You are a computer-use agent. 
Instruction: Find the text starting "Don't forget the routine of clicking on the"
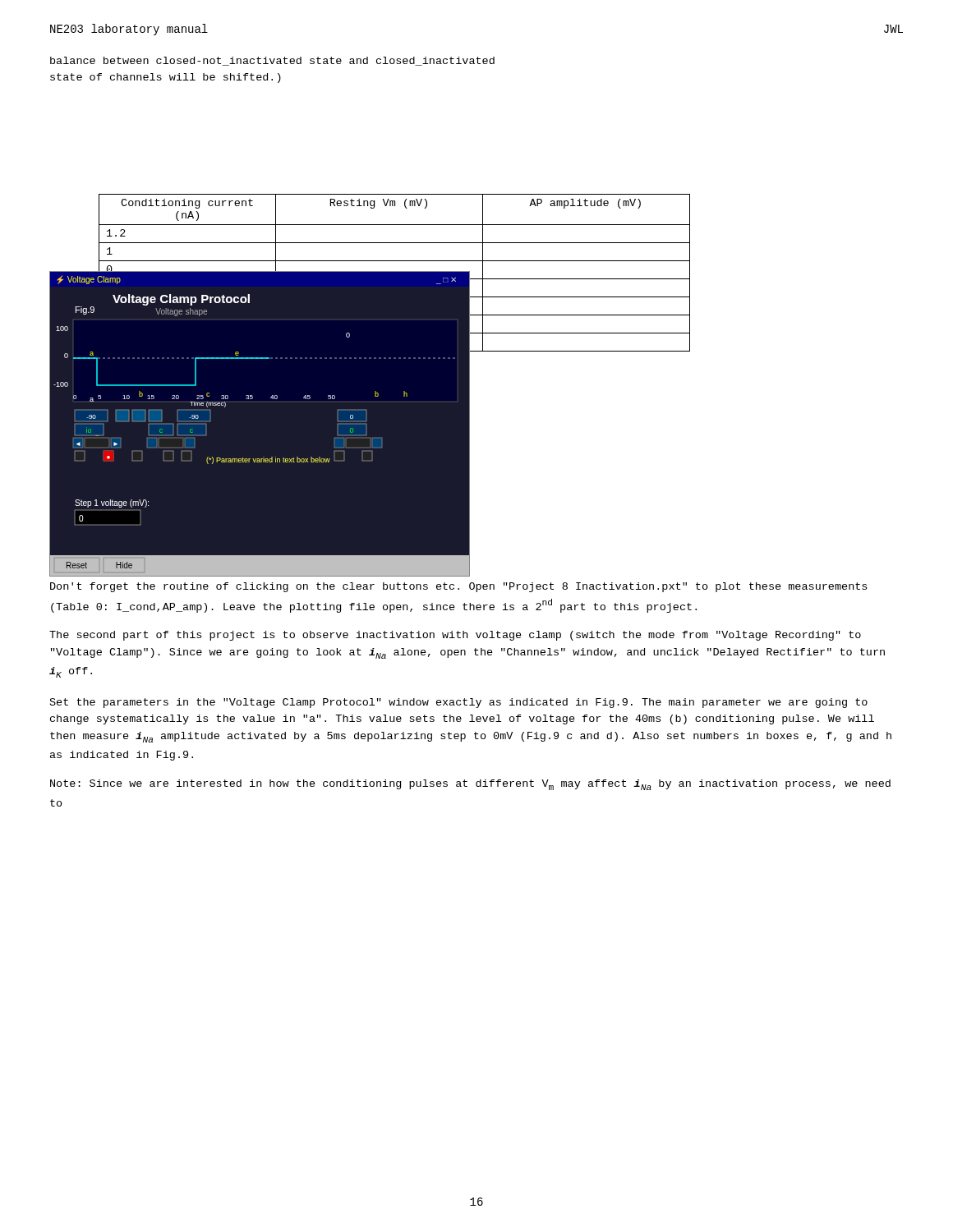476,696
